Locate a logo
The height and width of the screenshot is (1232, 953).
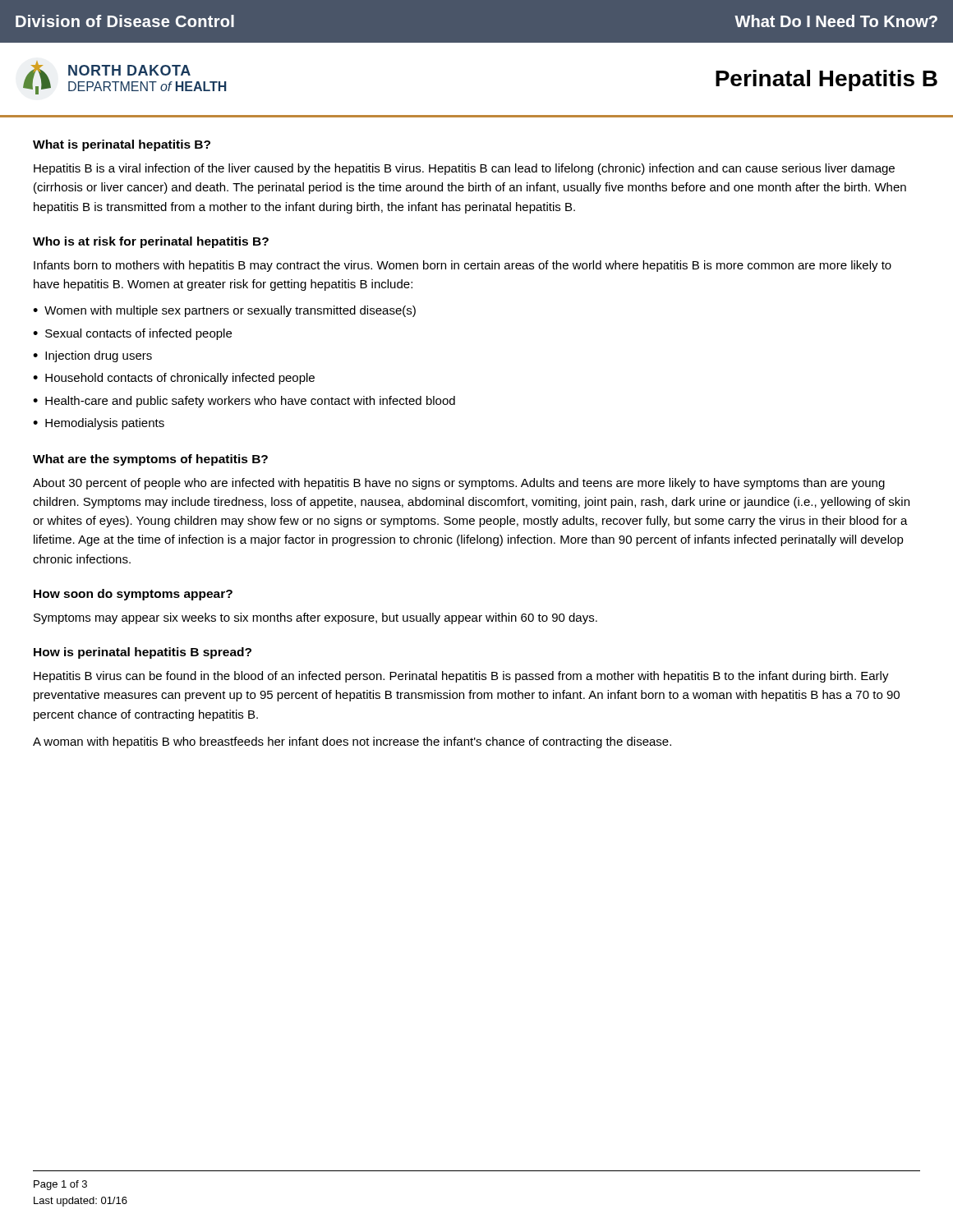point(140,79)
